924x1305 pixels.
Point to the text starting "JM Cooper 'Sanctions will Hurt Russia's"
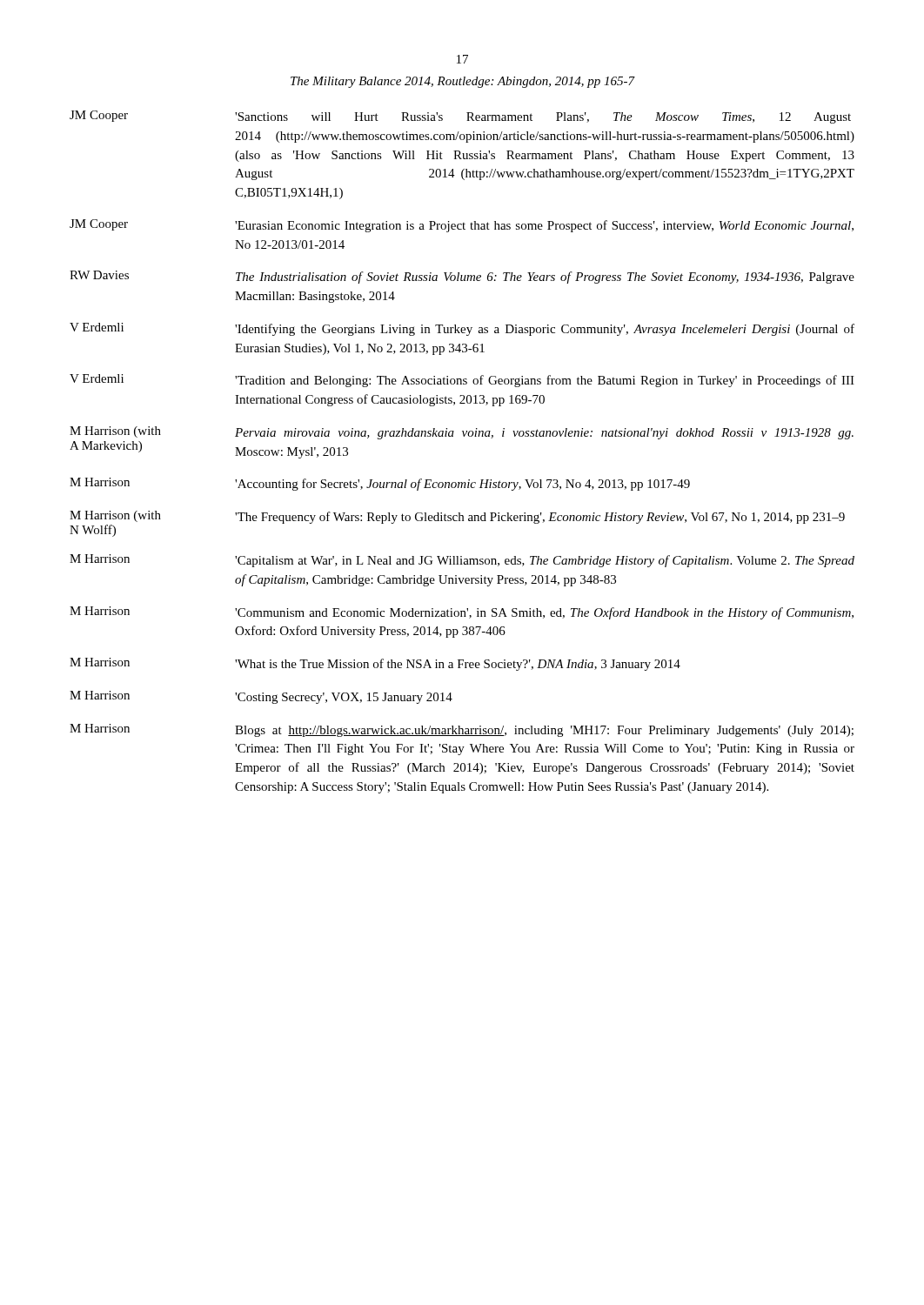(462, 155)
